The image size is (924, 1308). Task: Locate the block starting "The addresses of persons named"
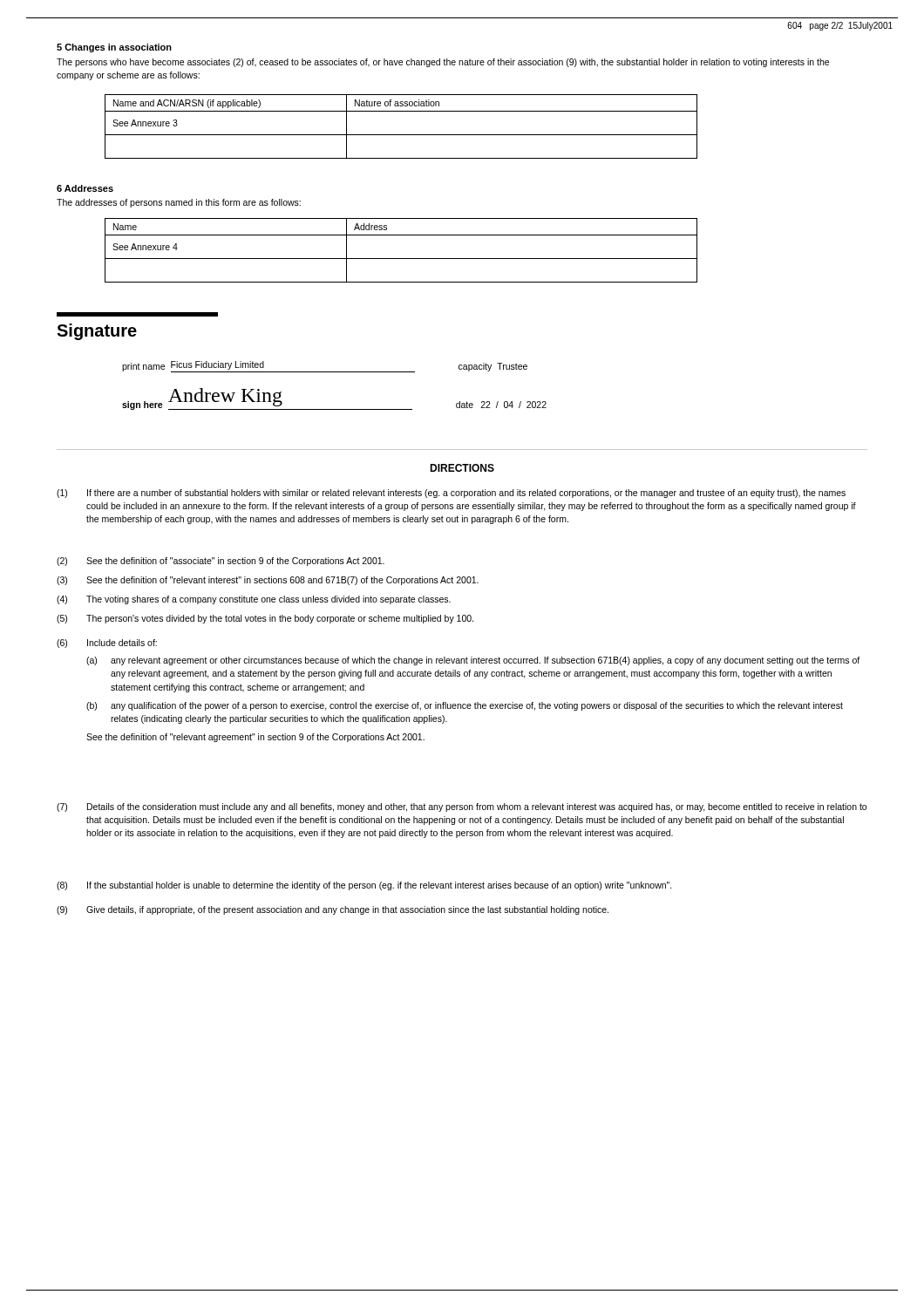[x=179, y=202]
